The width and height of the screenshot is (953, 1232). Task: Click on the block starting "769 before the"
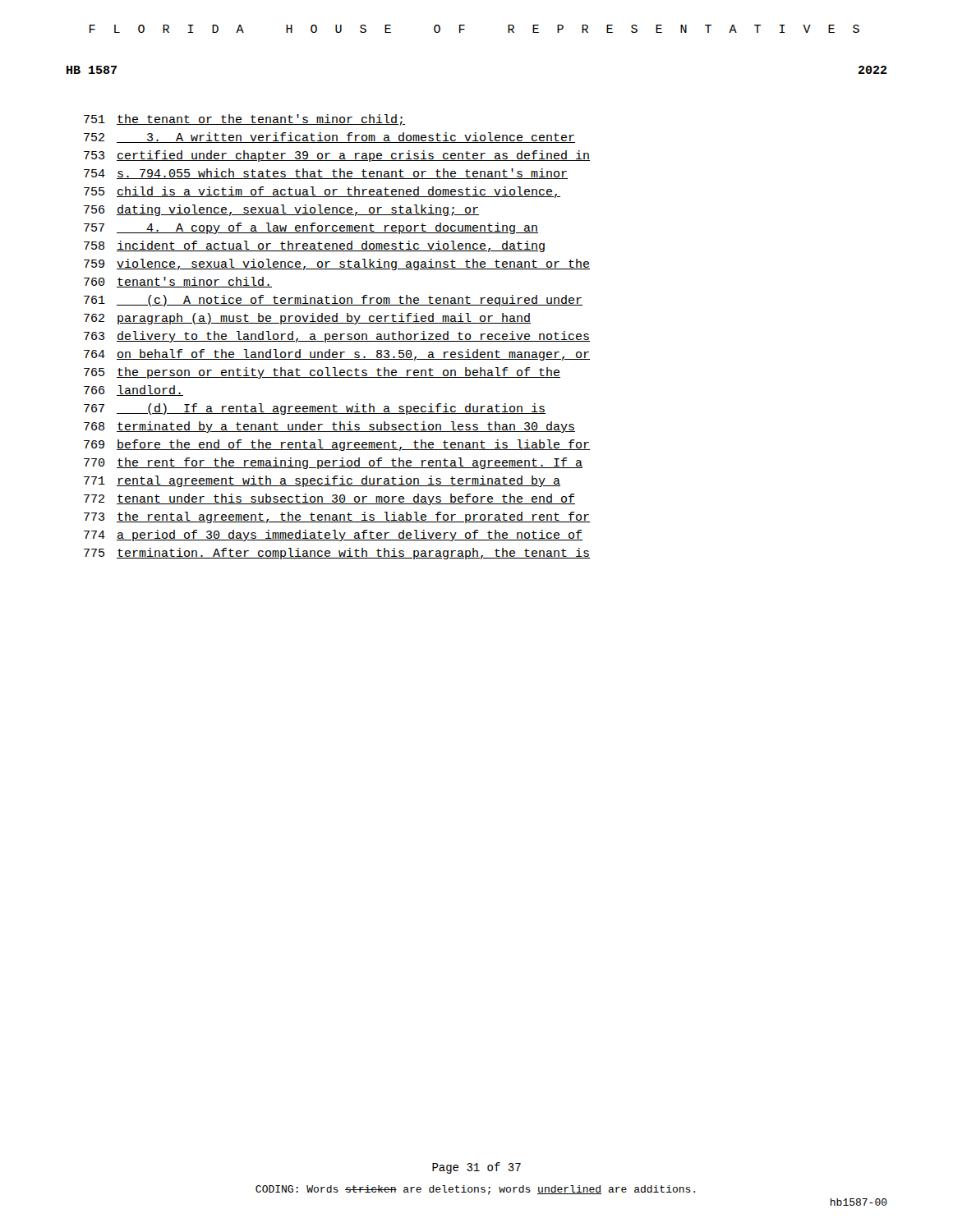(328, 446)
